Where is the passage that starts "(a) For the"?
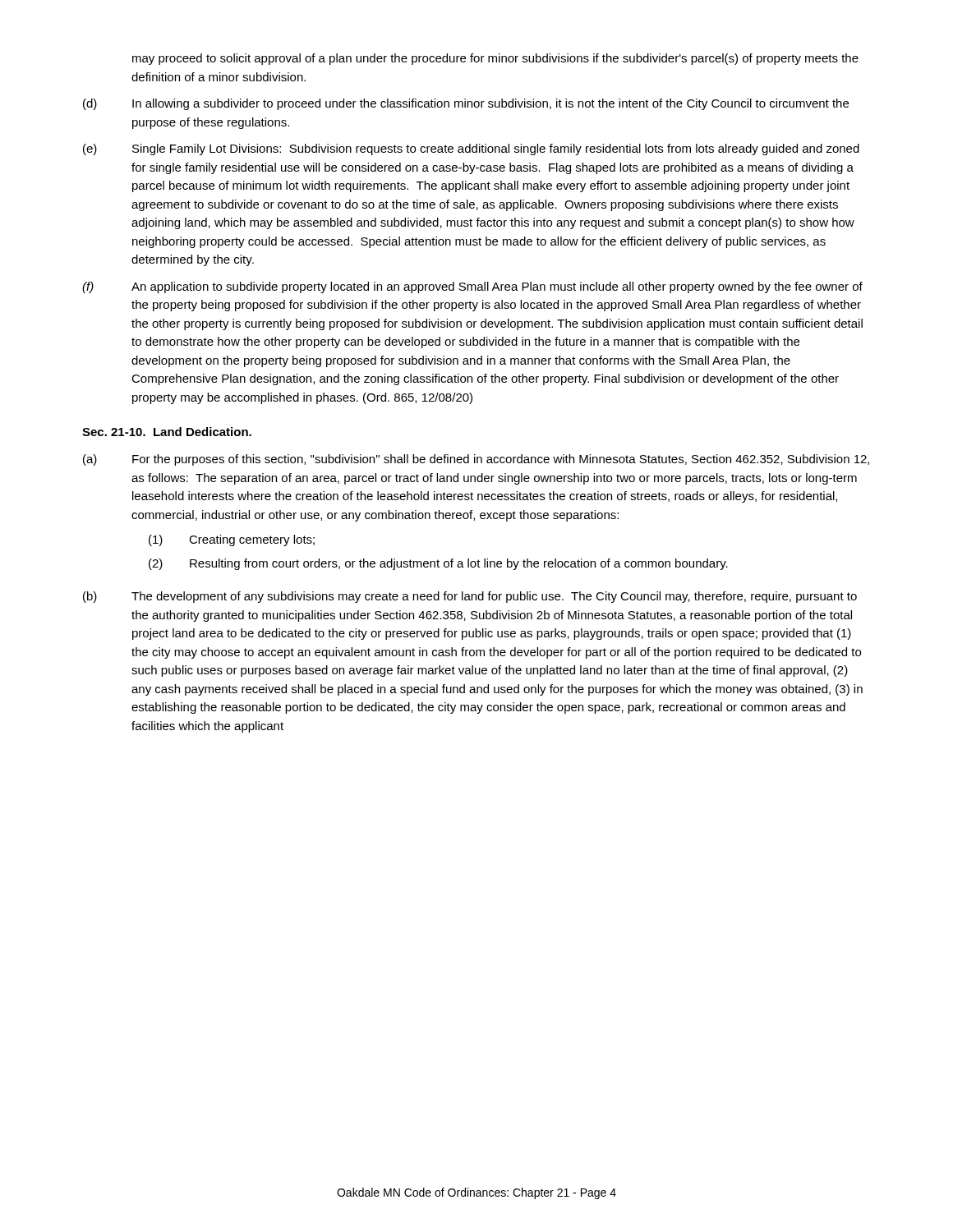This screenshot has height=1232, width=953. [476, 515]
